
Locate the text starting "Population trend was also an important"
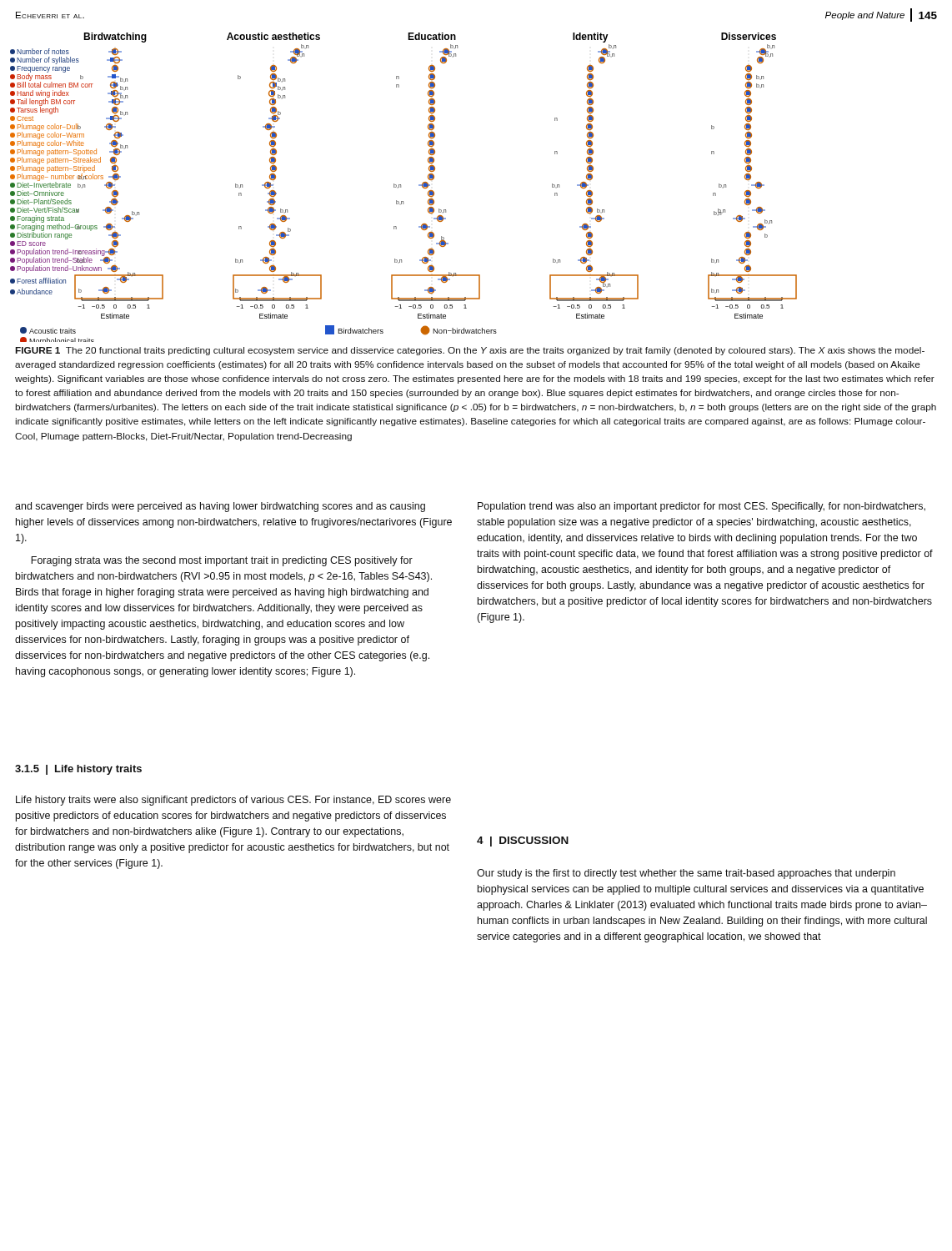pos(707,562)
